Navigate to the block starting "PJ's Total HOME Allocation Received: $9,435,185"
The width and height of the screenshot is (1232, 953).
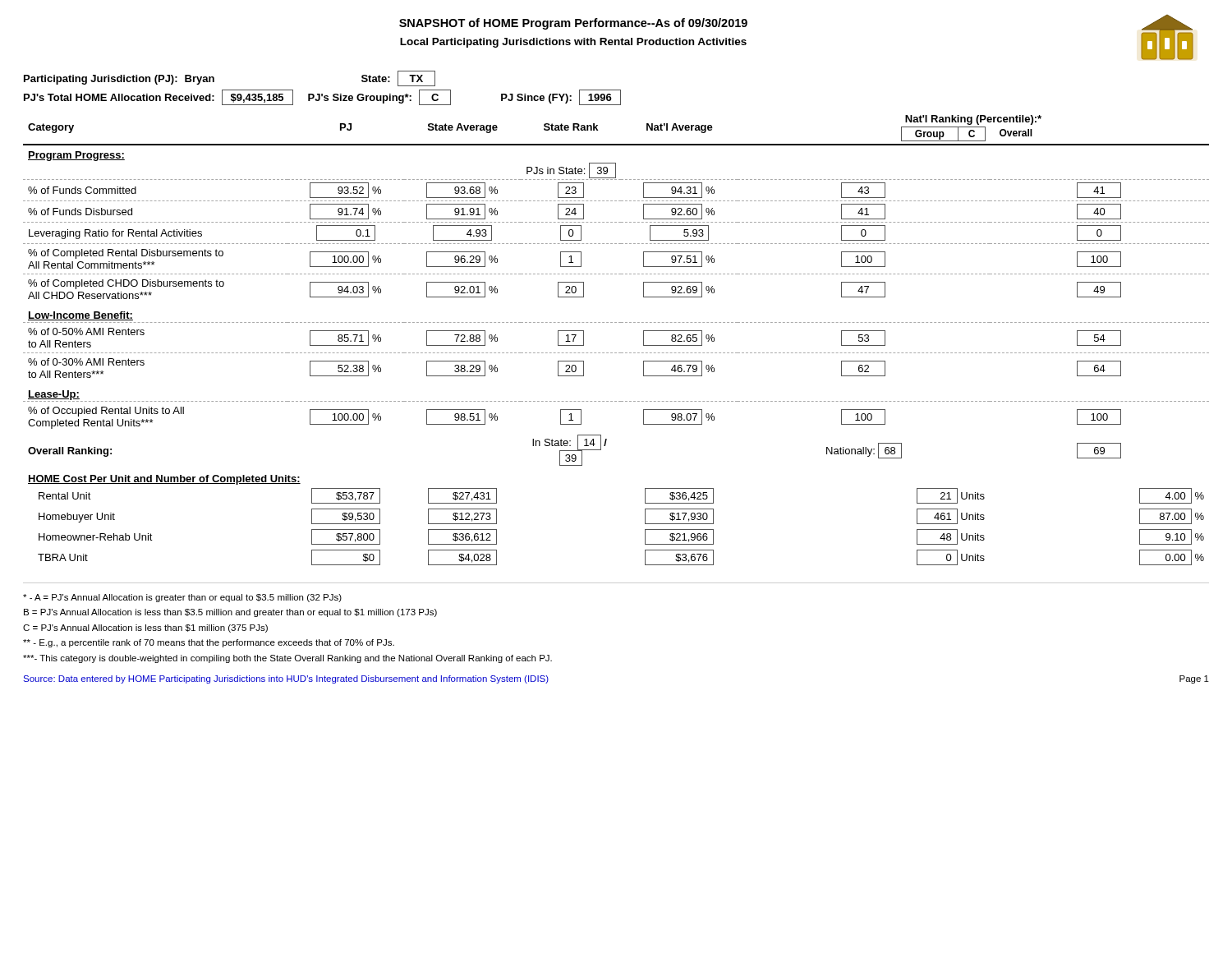(x=322, y=97)
